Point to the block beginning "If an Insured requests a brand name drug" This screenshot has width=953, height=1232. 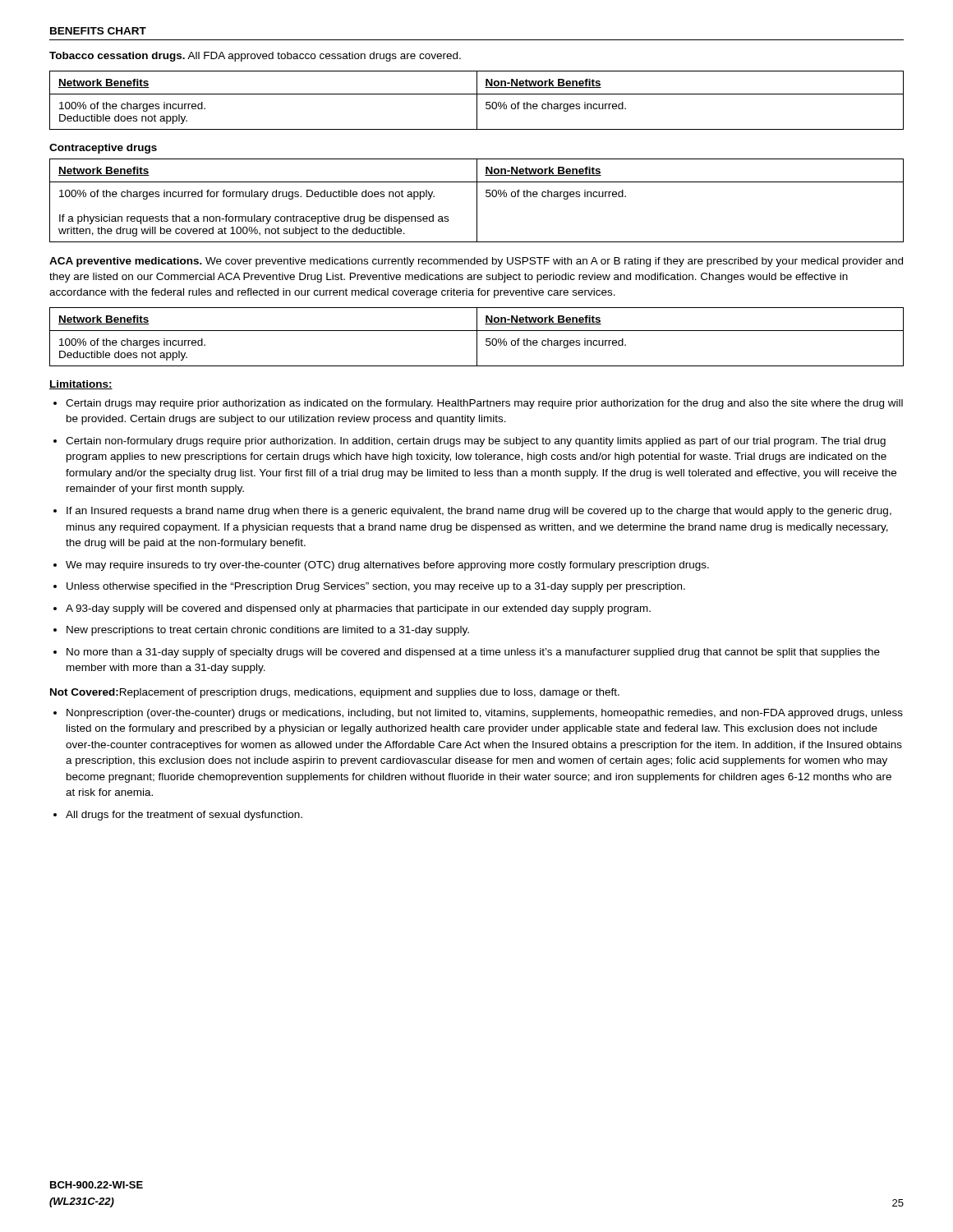[479, 526]
